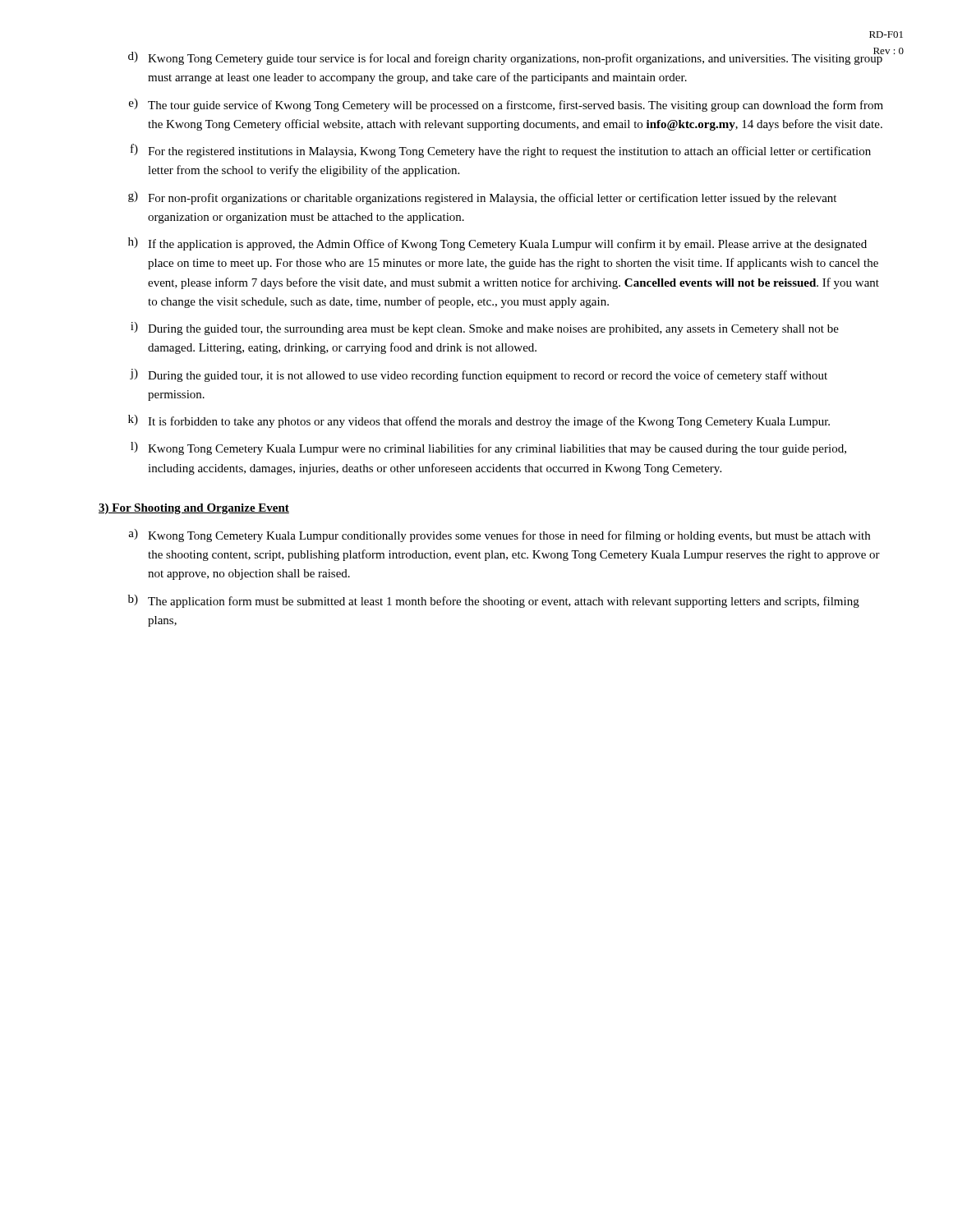This screenshot has height=1232, width=953.
Task: Locate the block of text that opens with "h) If the application is"
Action: 493,273
